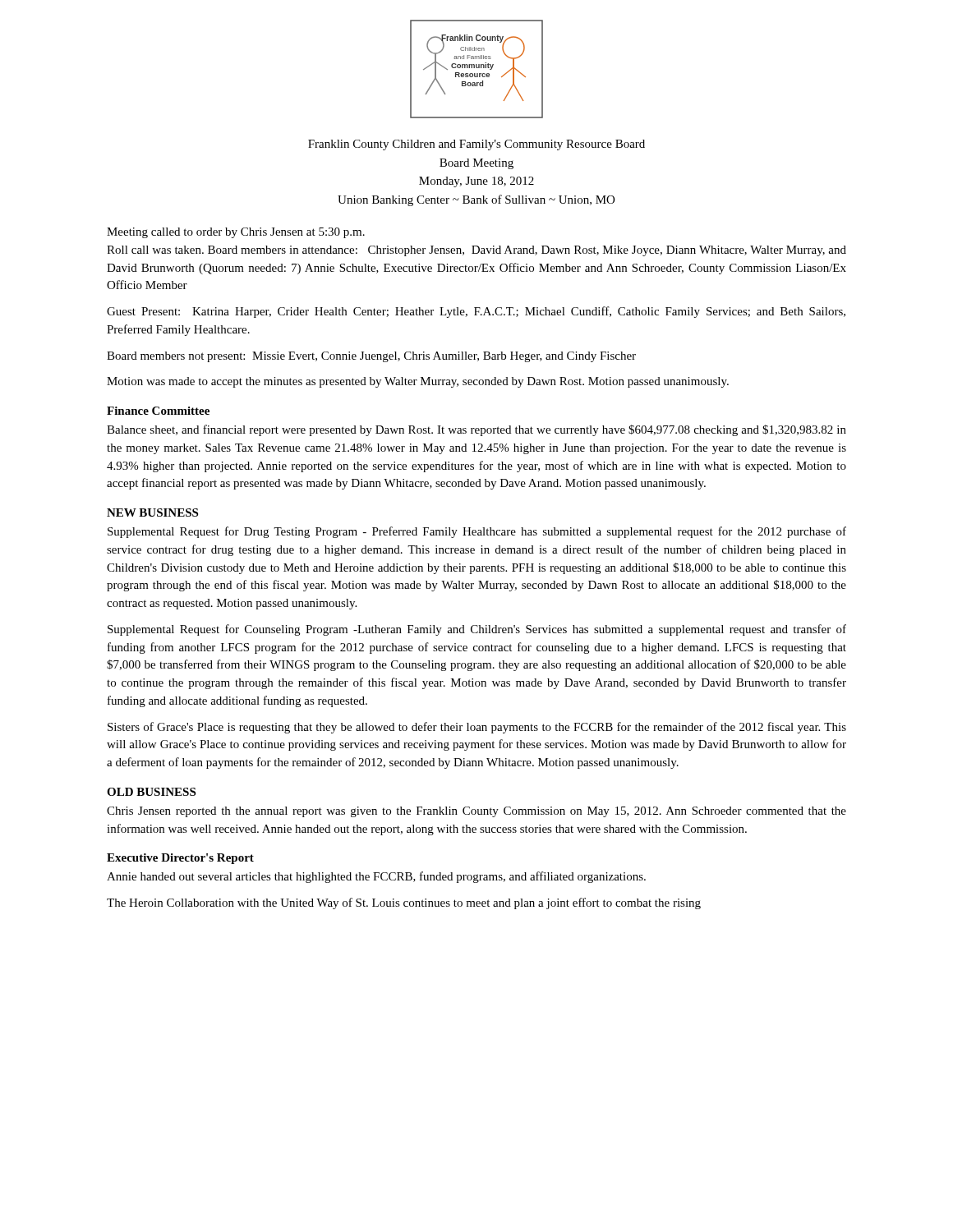Point to the block starting "The Heroin Collaboration with the United"

click(404, 903)
